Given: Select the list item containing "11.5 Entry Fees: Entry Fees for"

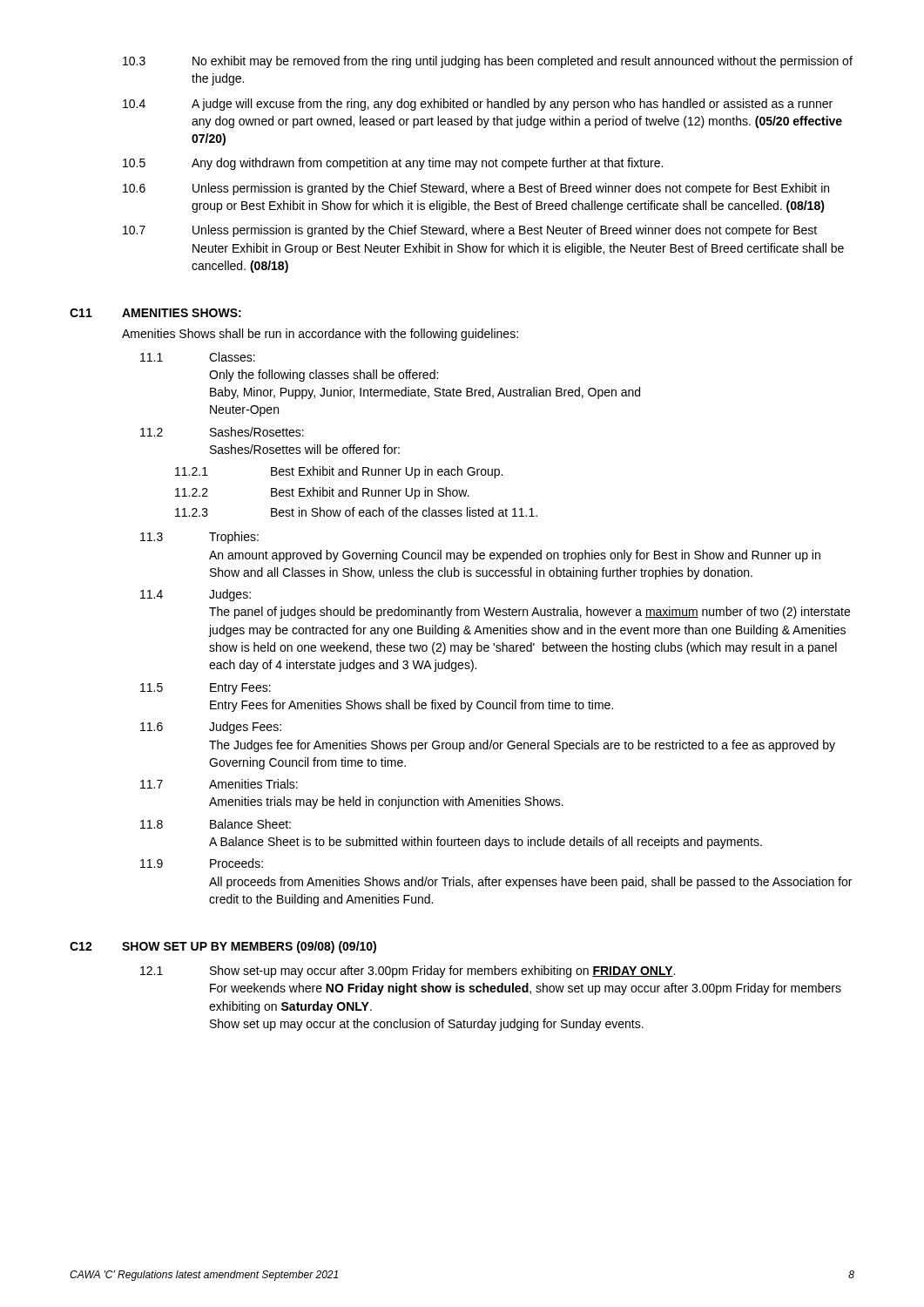Looking at the screenshot, I should pos(462,696).
